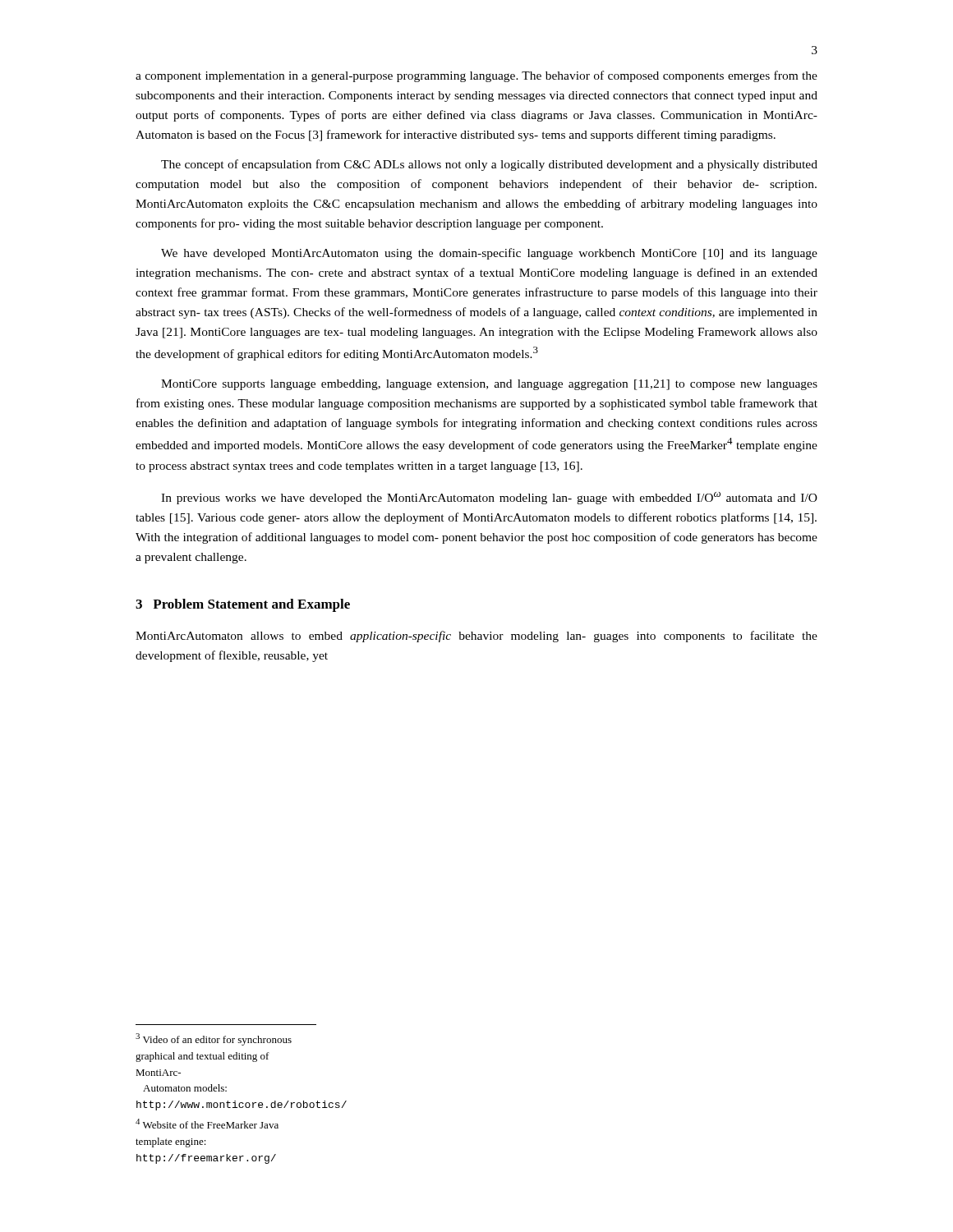Point to the passage starting "MontiCore supports language embedding,"
This screenshot has width=953, height=1232.
click(x=476, y=425)
